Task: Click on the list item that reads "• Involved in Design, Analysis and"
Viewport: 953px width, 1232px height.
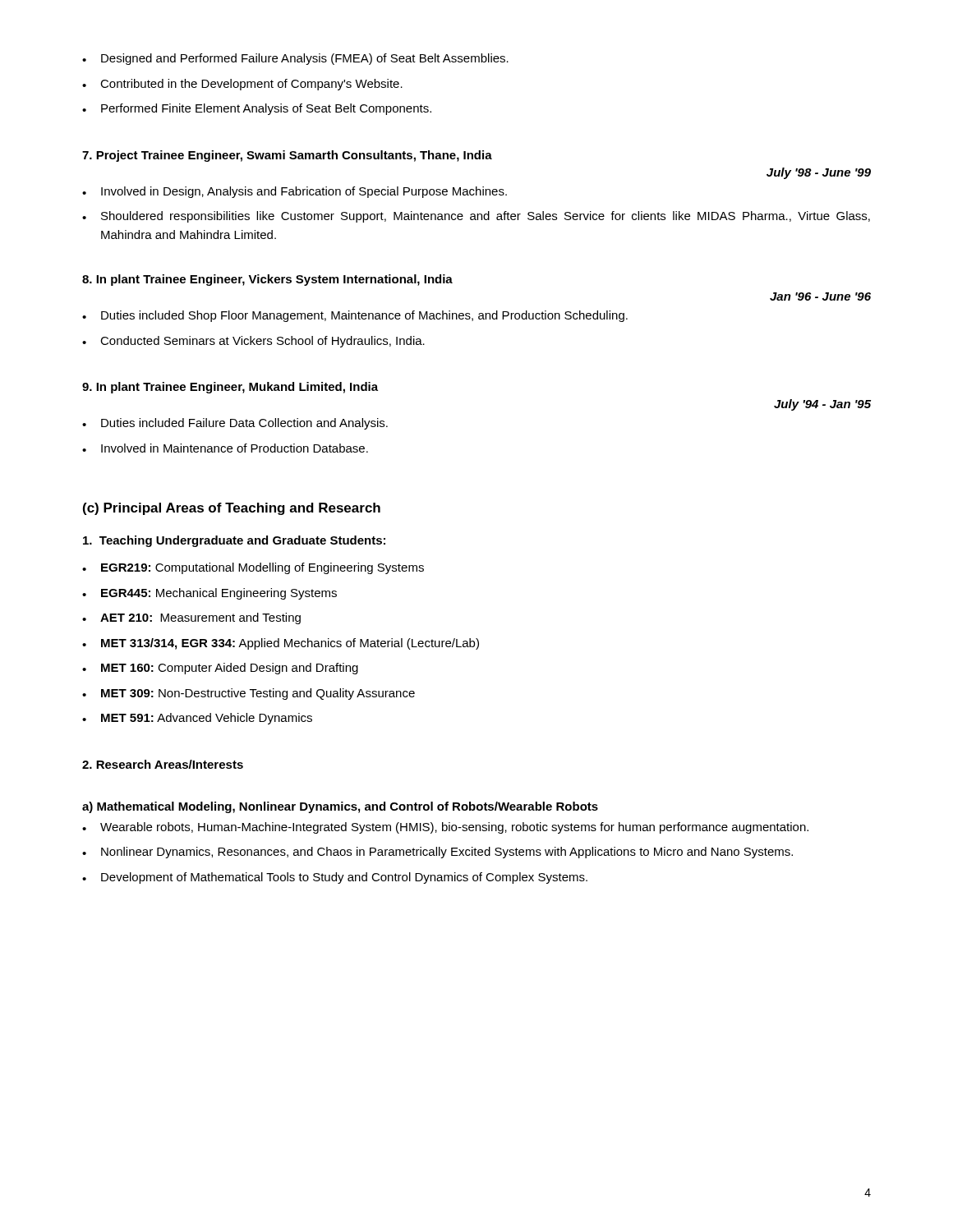Action: tap(476, 192)
